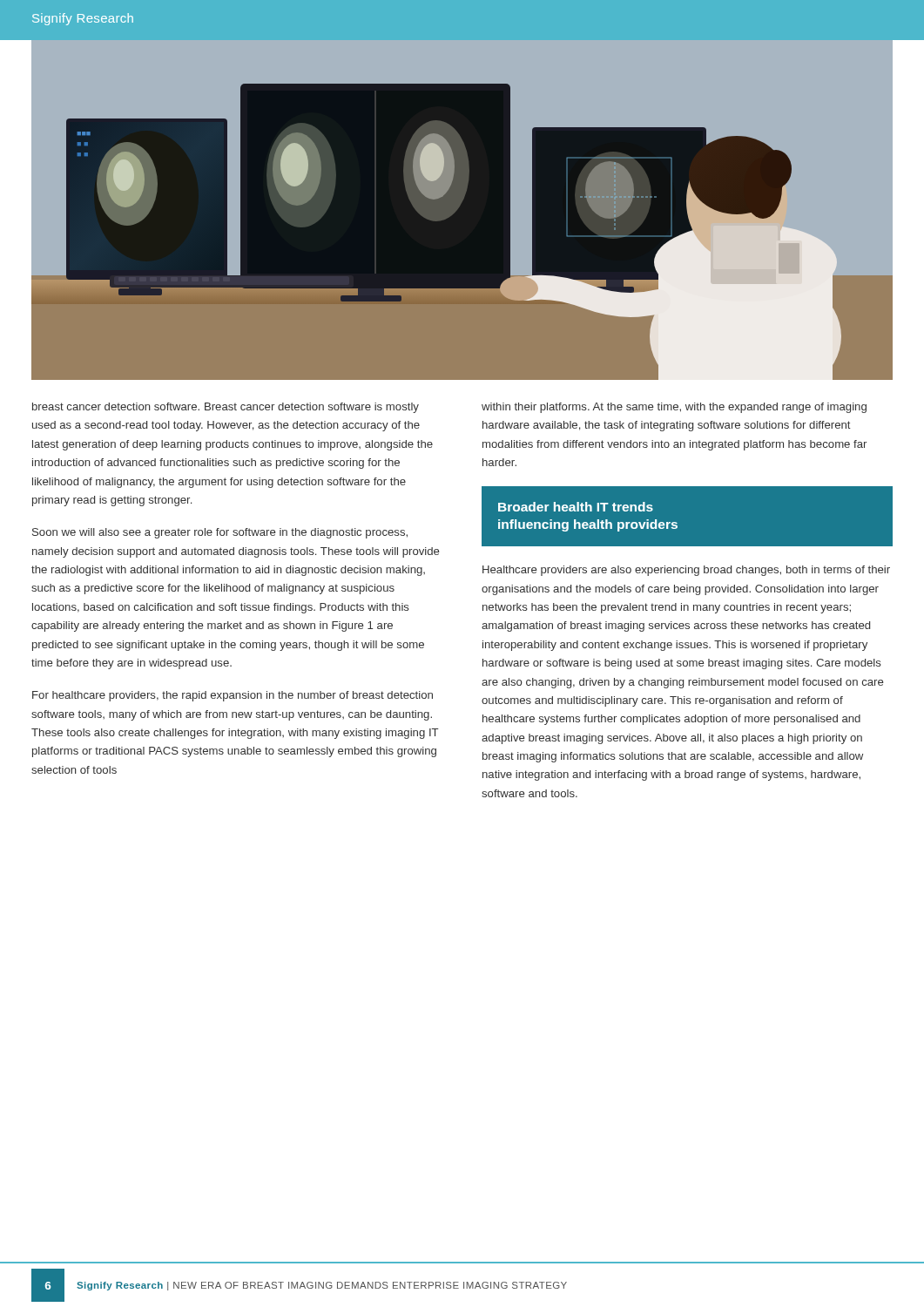Select the text block that reads "breast cancer detection software. Breast cancer"
This screenshot has width=924, height=1307.
[x=232, y=453]
